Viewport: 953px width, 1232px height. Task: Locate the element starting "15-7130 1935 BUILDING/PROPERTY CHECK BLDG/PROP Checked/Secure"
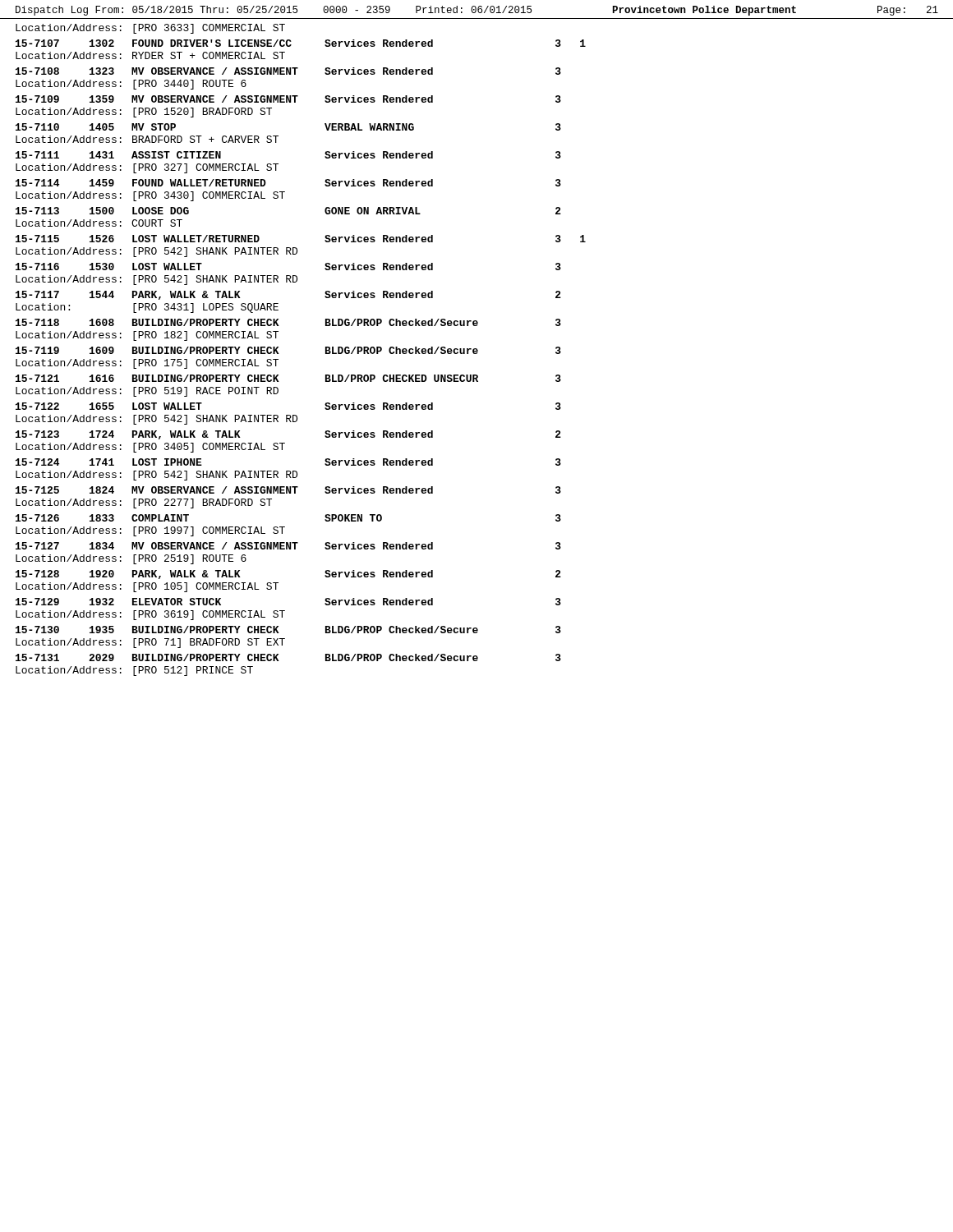pyautogui.click(x=476, y=637)
